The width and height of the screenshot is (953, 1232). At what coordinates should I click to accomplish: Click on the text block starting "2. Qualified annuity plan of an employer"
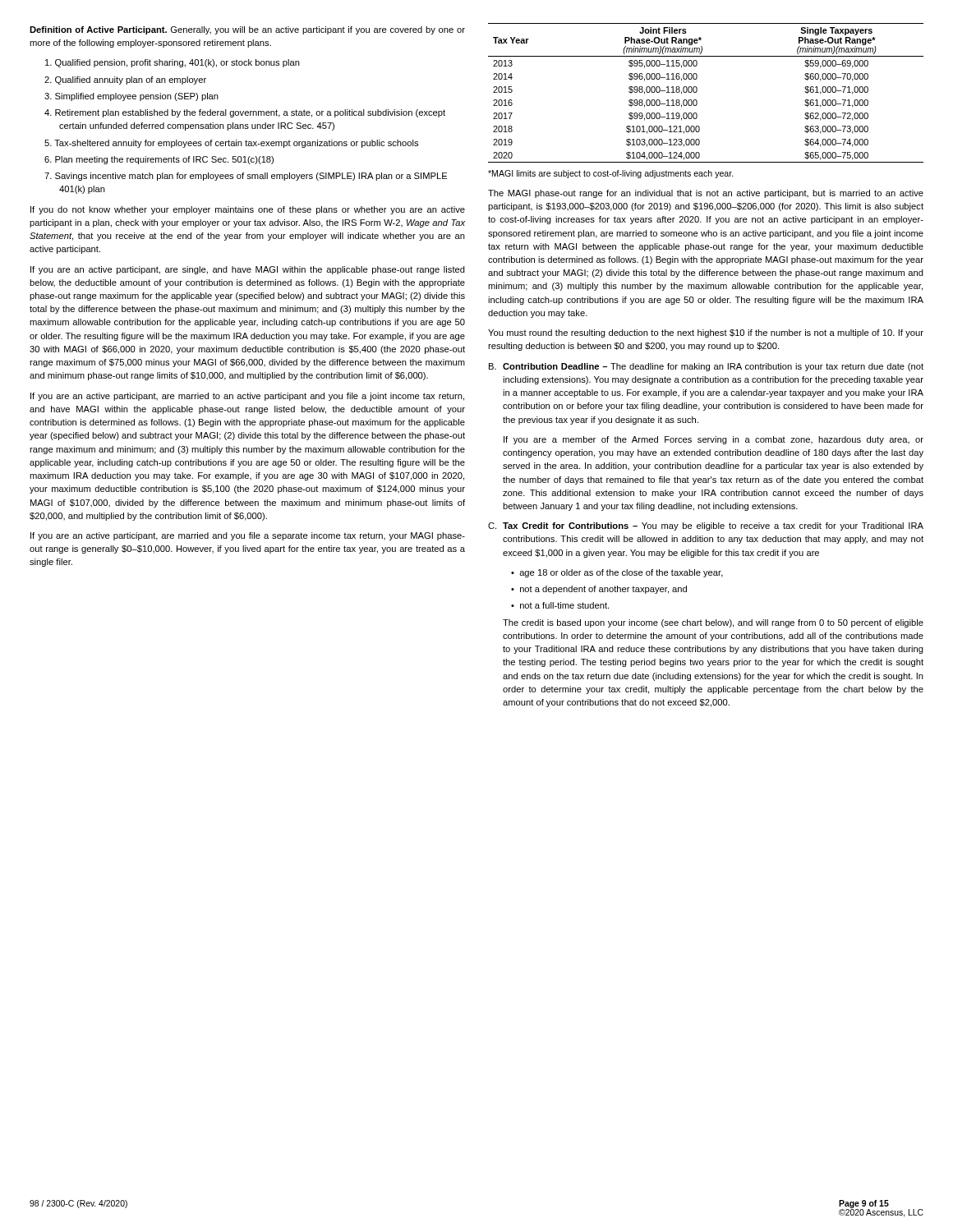coord(125,79)
